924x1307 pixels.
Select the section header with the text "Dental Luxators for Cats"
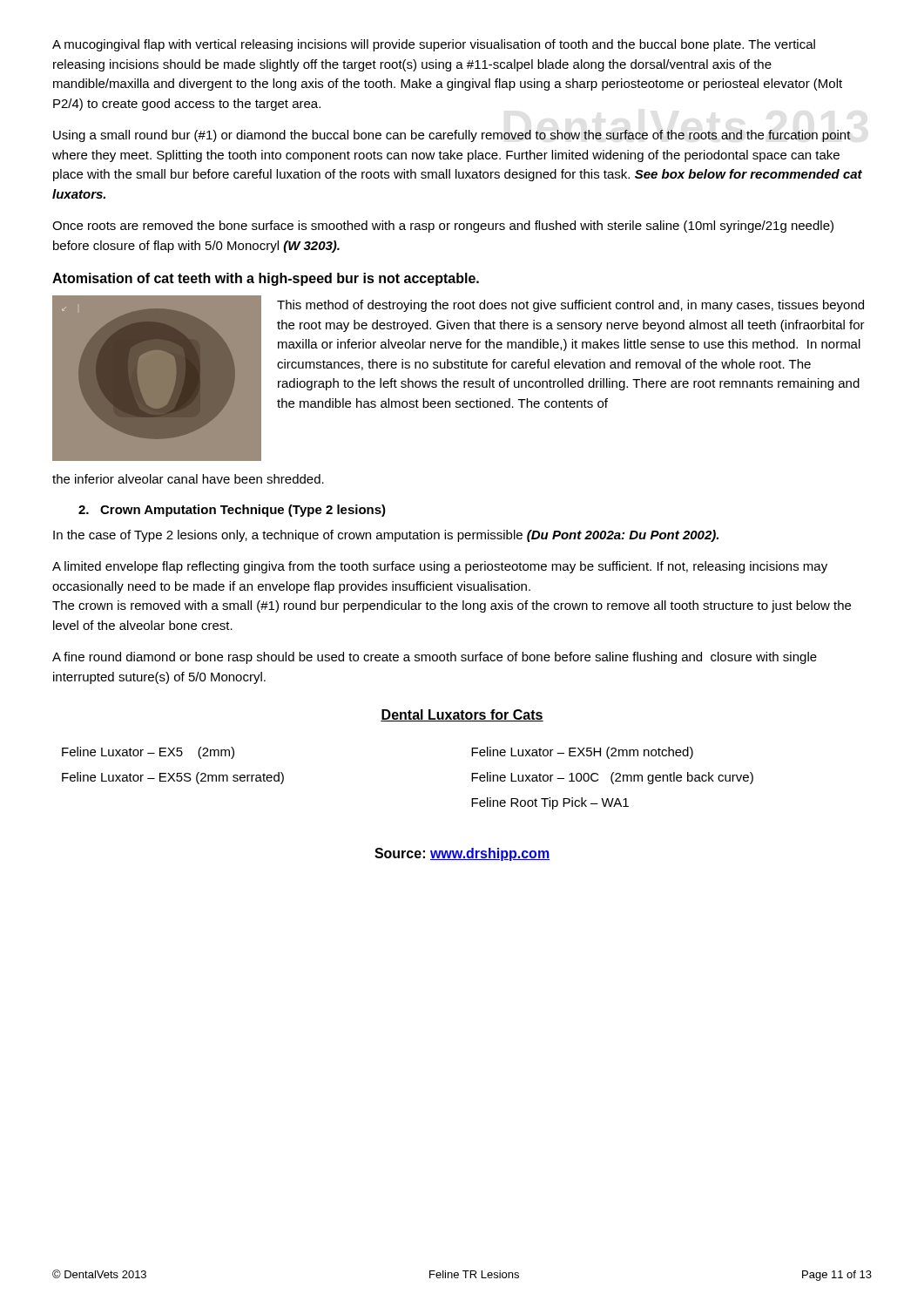click(x=462, y=715)
